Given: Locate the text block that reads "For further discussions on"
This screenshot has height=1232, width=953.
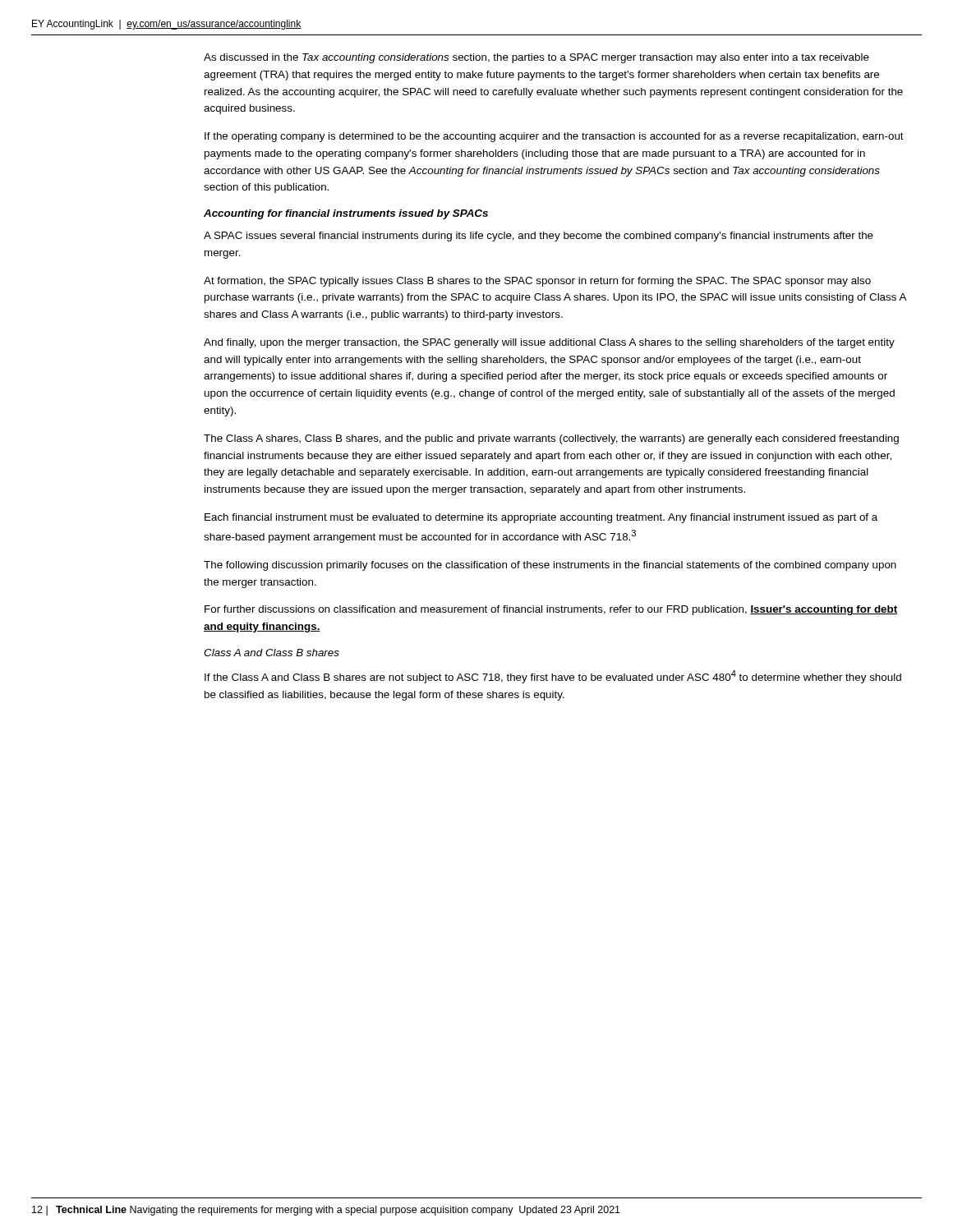Looking at the screenshot, I should 551,618.
